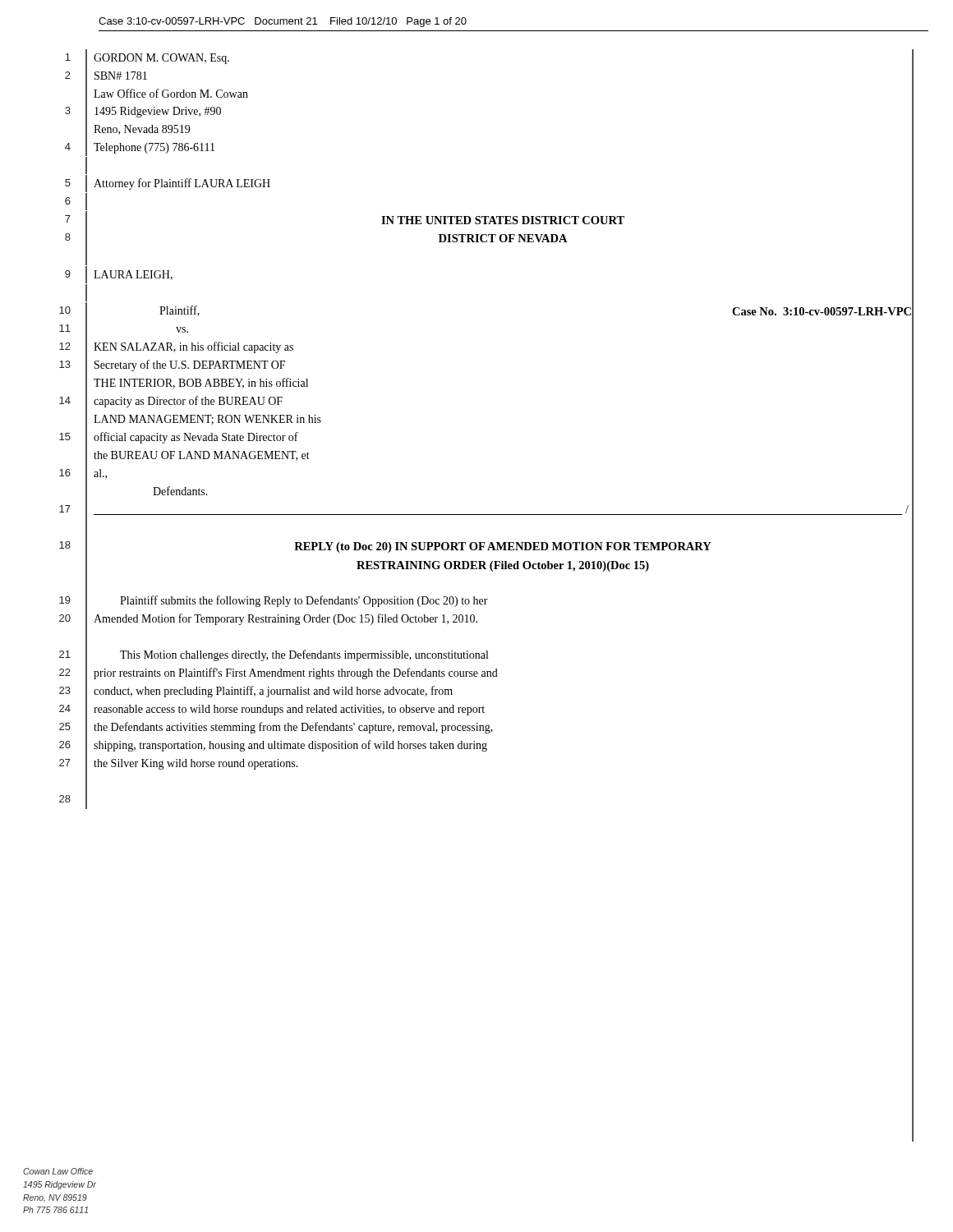Find the section header on this page that starts "18 REPLY (to Doc 20) IN SUPPORT OF"

point(476,556)
